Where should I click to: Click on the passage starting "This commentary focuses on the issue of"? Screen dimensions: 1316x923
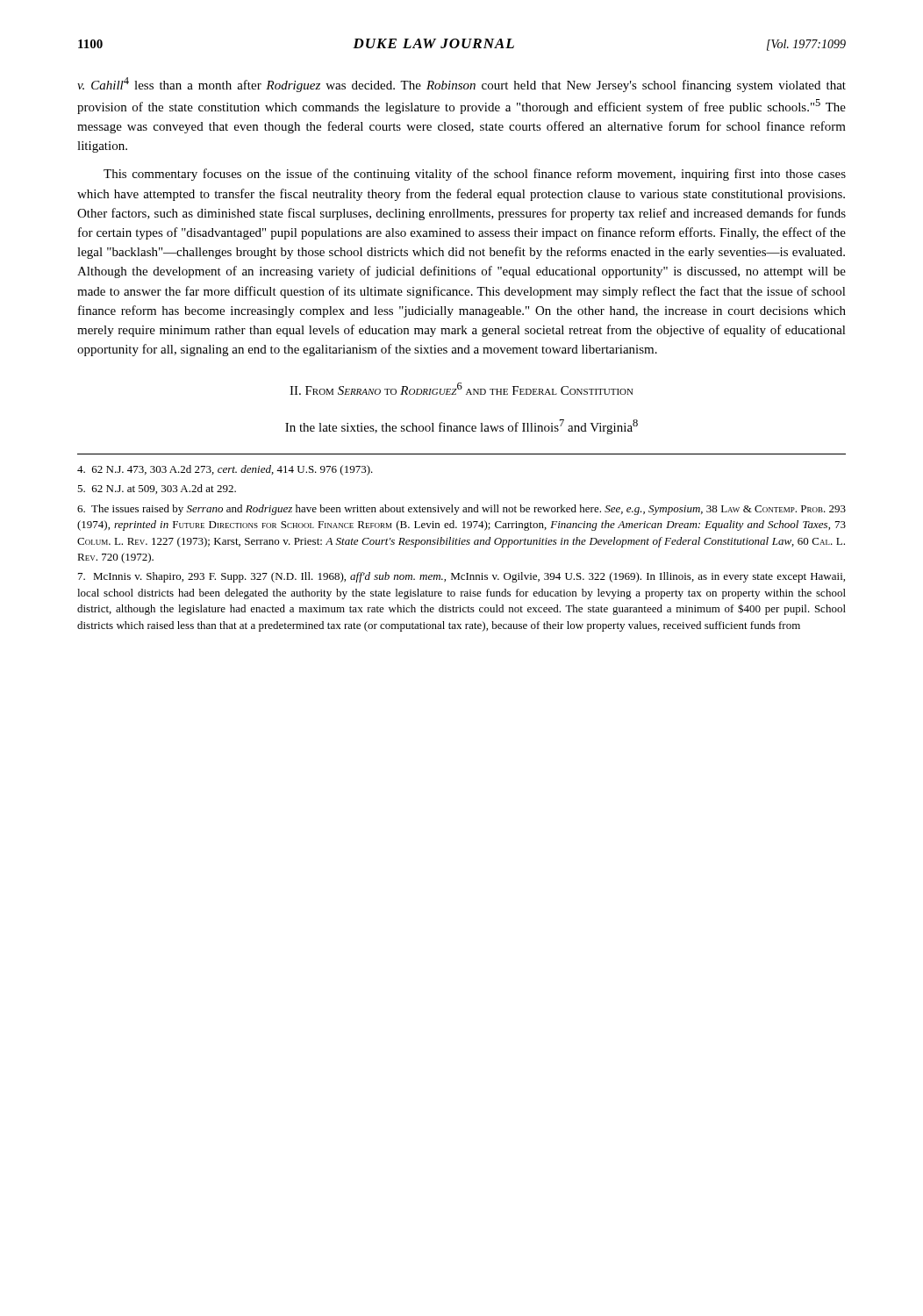tap(462, 262)
